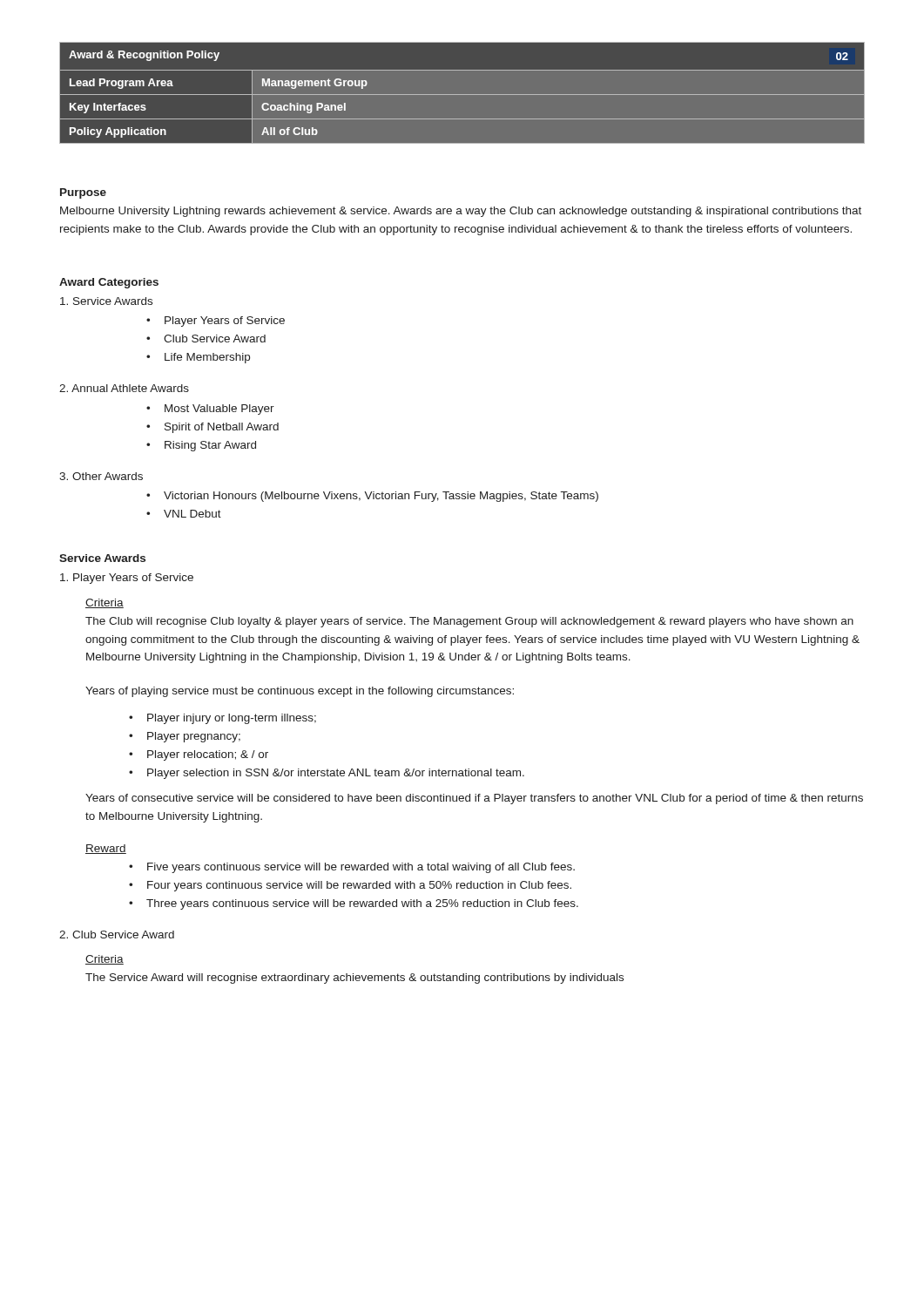Find "•Player relocation; & / or" on this page
Screen dimensions: 1307x924
199,755
